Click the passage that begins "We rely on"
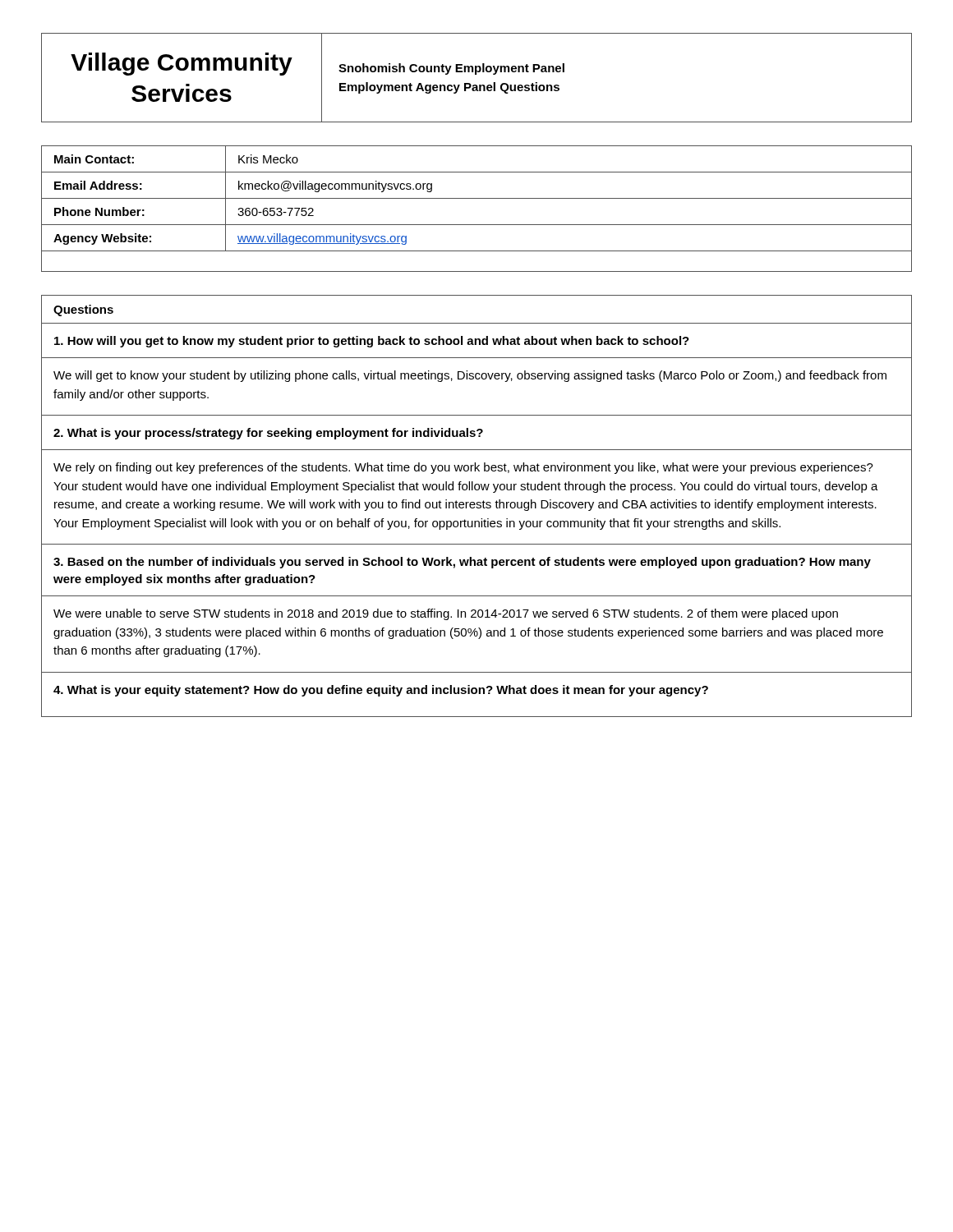Image resolution: width=953 pixels, height=1232 pixels. pyautogui.click(x=466, y=495)
